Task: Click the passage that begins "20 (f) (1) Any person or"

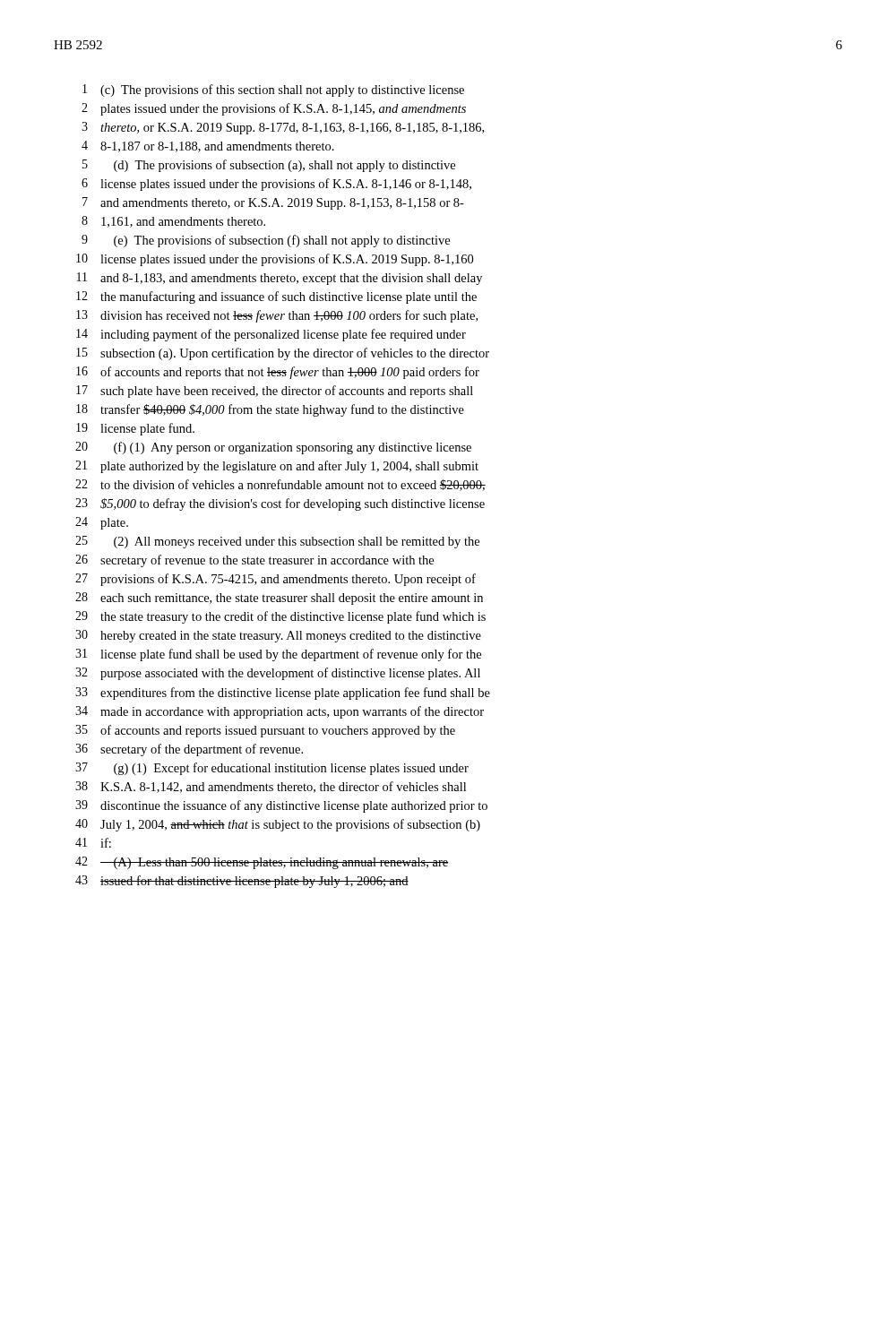Action: pos(448,485)
